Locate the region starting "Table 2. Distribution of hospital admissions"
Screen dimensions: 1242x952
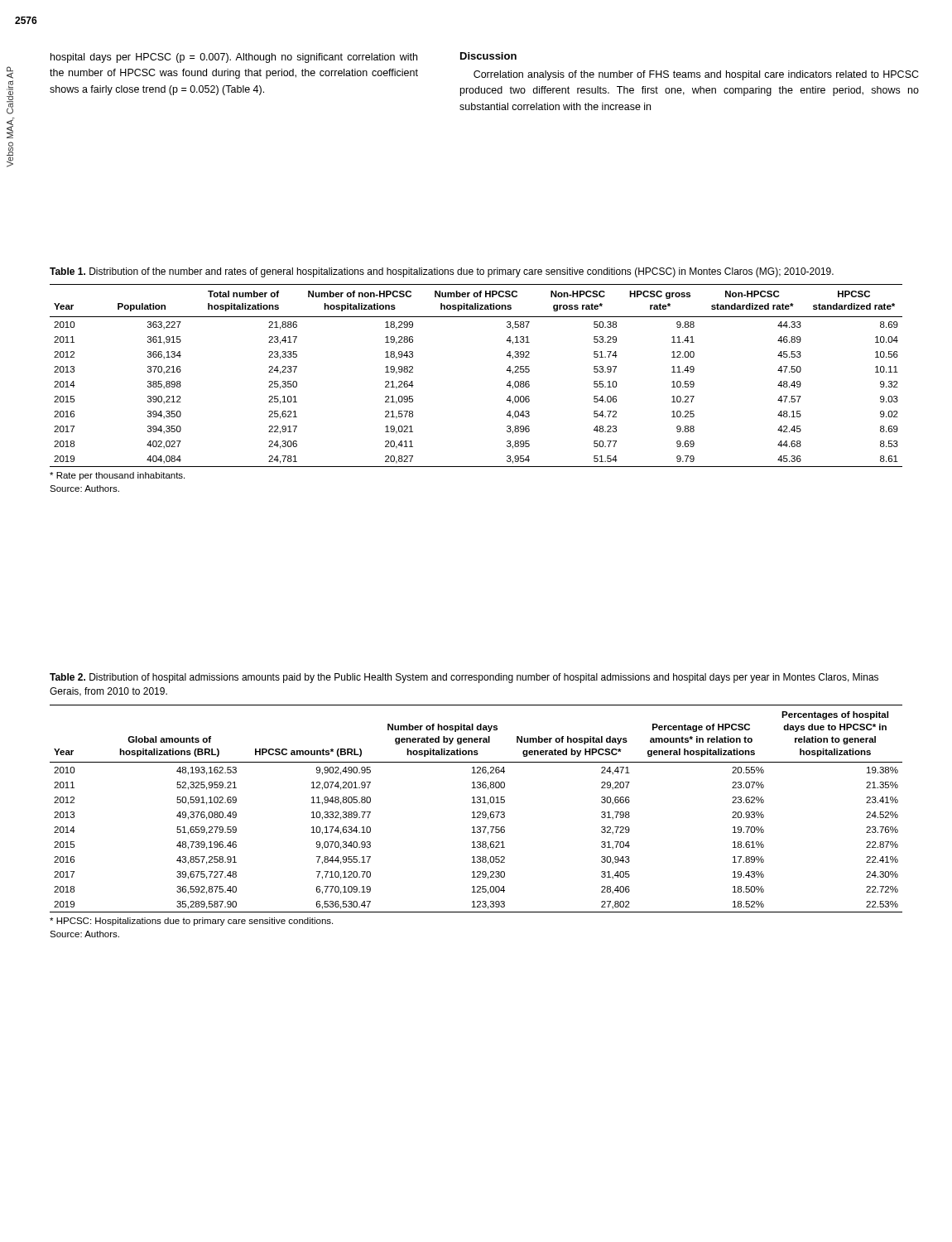pos(464,685)
